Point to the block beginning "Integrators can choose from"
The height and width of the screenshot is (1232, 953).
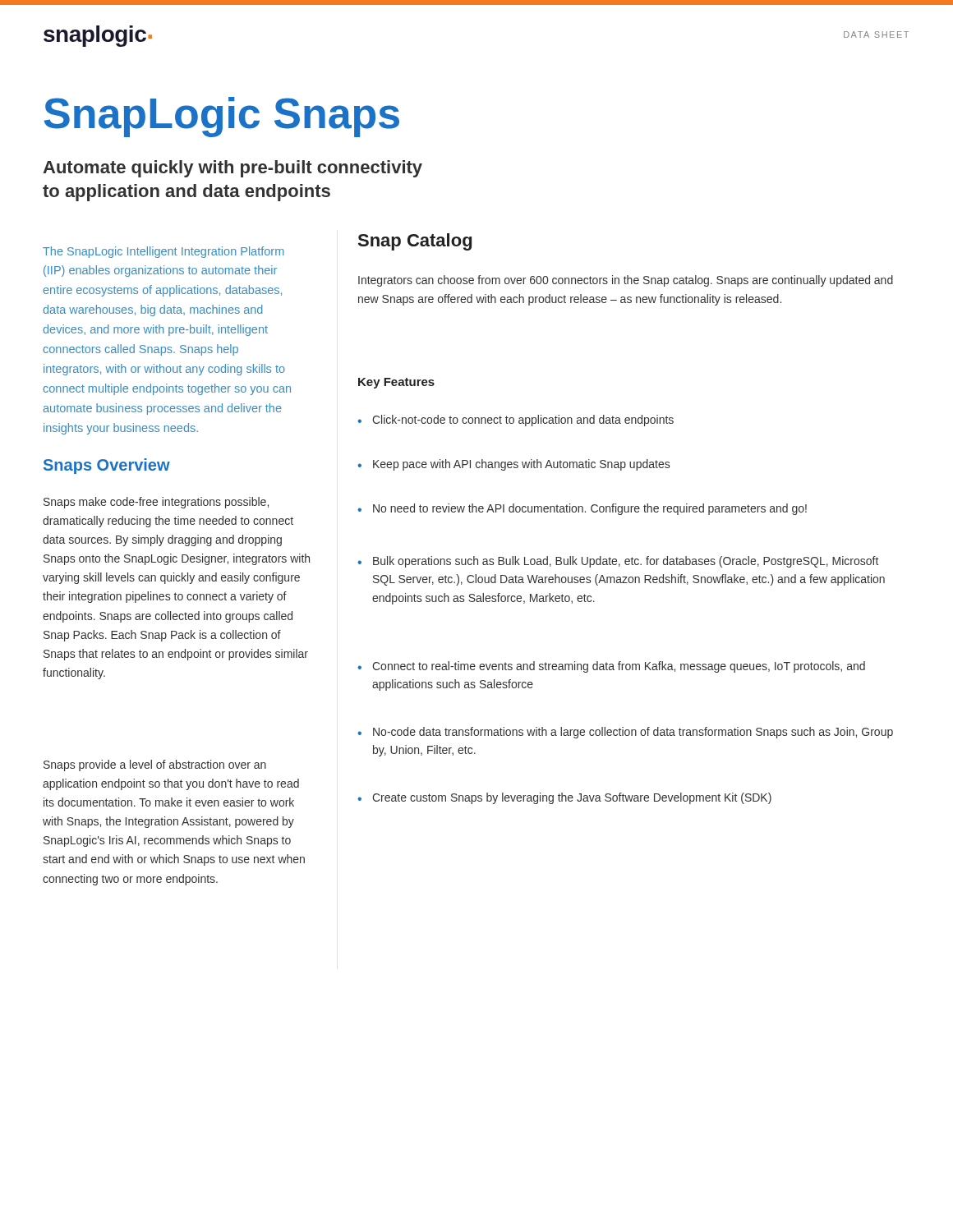coord(637,290)
